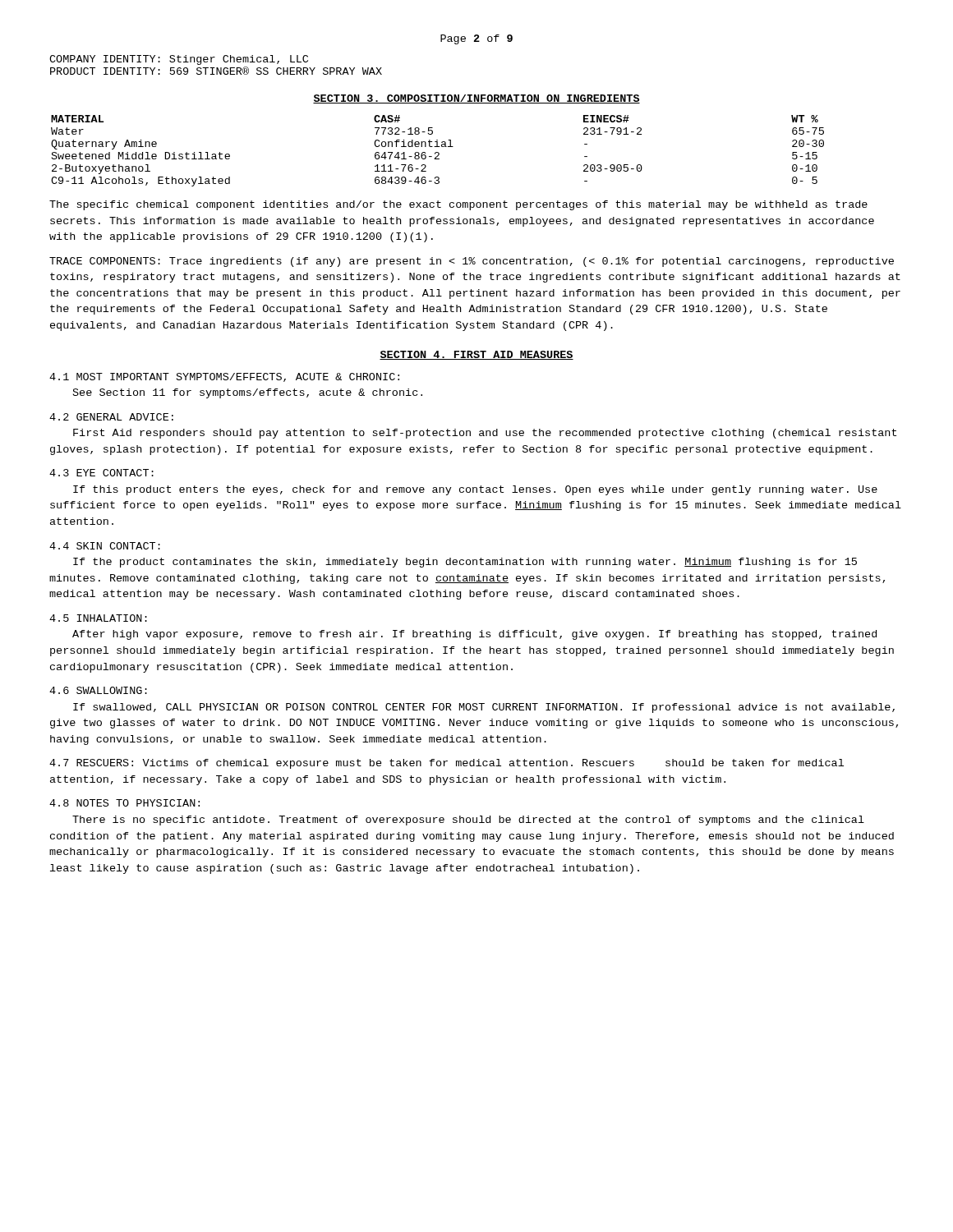The width and height of the screenshot is (953, 1232).
Task: Find the table that mentions "Quaternary Amine"
Action: (x=476, y=150)
